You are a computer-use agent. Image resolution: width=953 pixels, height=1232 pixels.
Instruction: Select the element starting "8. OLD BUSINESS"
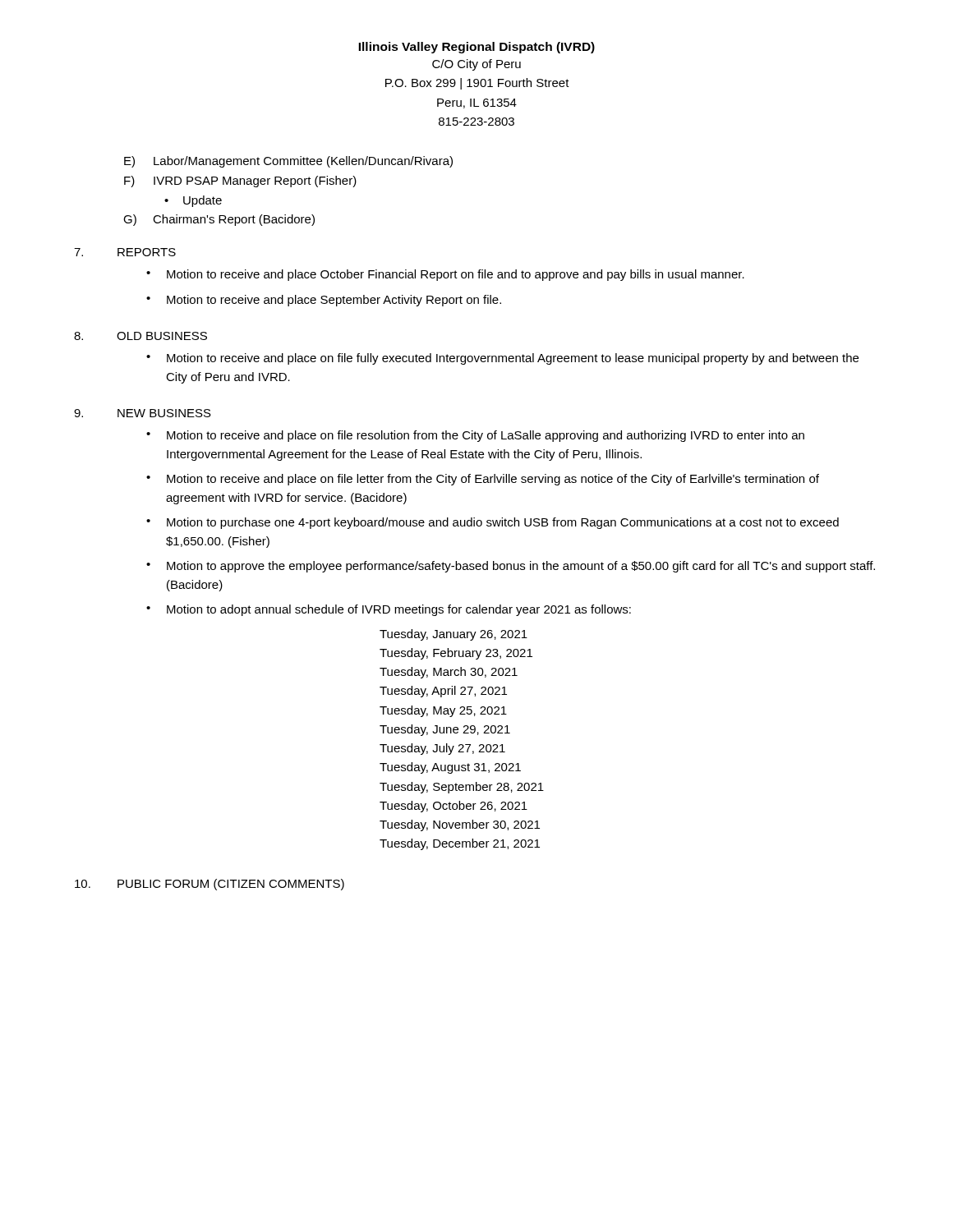(141, 336)
